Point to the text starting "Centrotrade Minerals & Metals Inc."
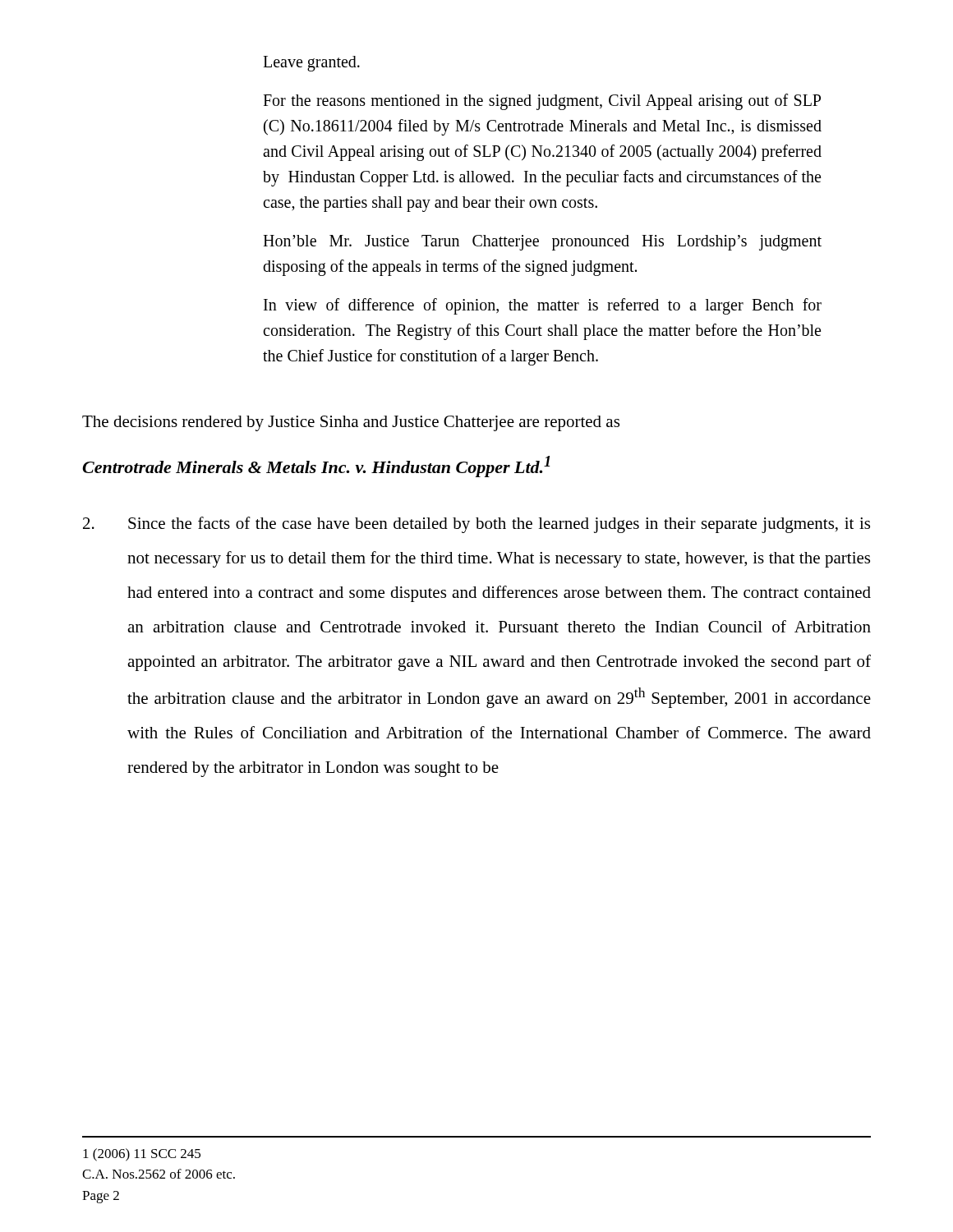This screenshot has width=953, height=1232. point(476,465)
